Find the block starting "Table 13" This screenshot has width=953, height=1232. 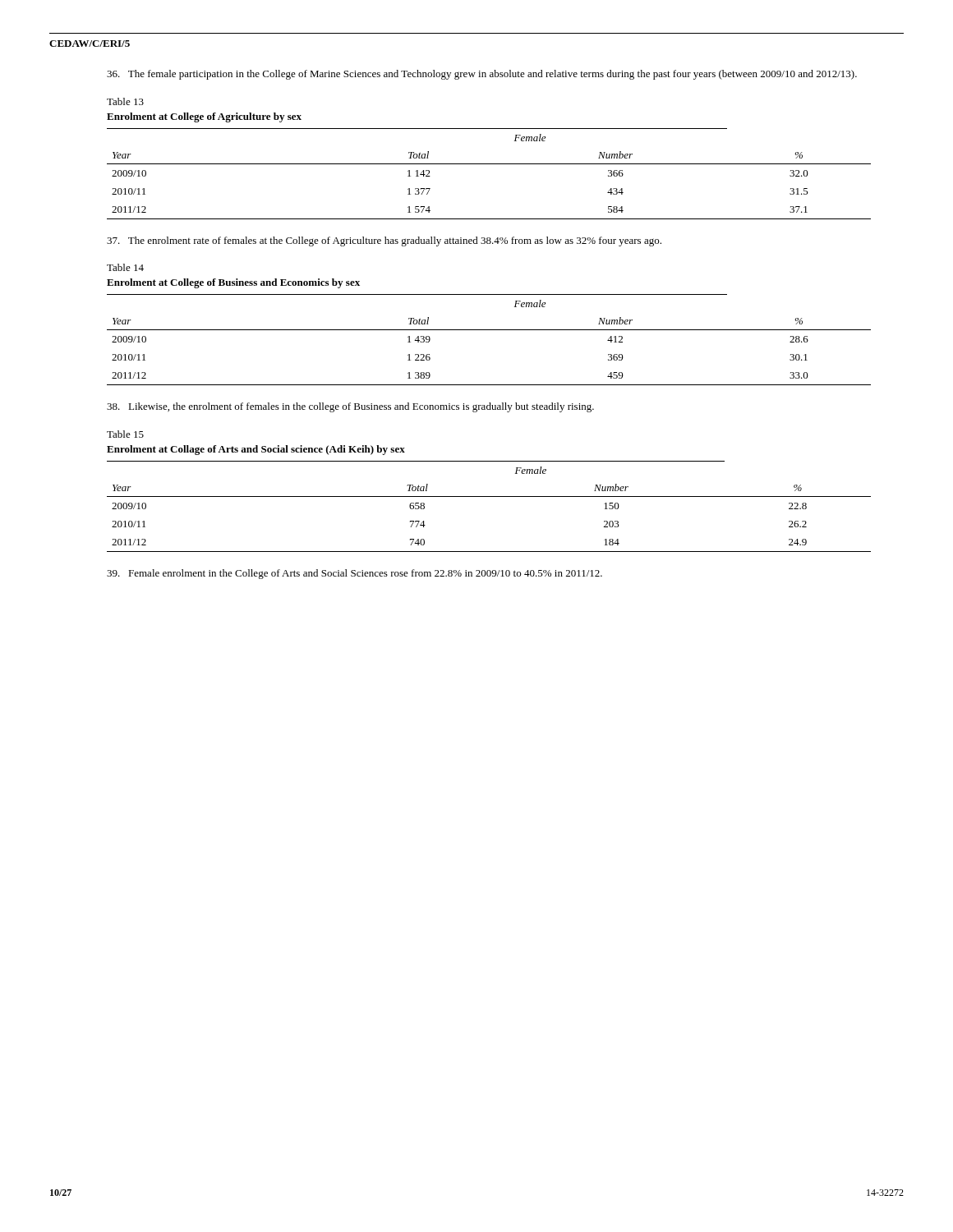(x=125, y=101)
